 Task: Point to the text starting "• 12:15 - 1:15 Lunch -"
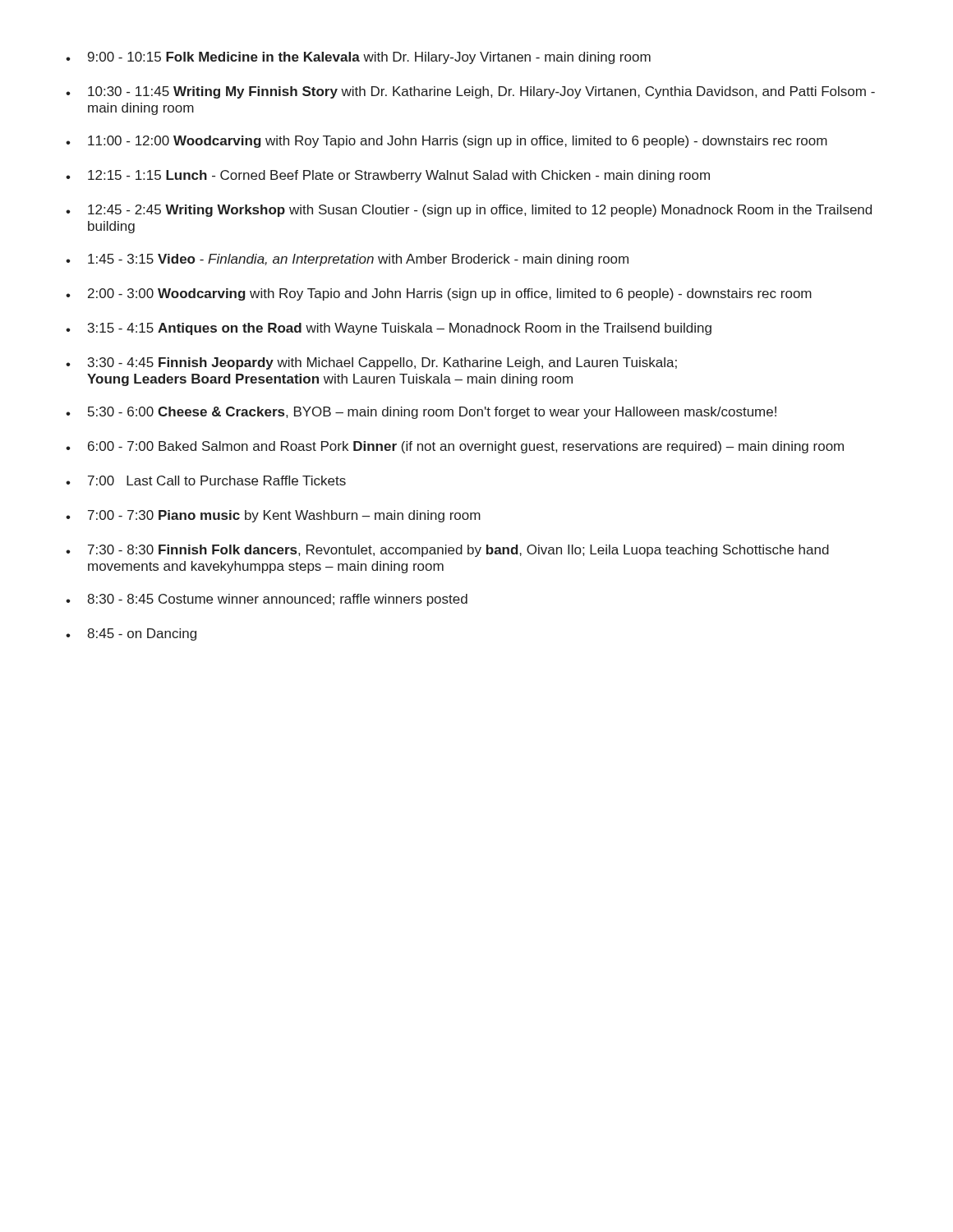point(388,177)
